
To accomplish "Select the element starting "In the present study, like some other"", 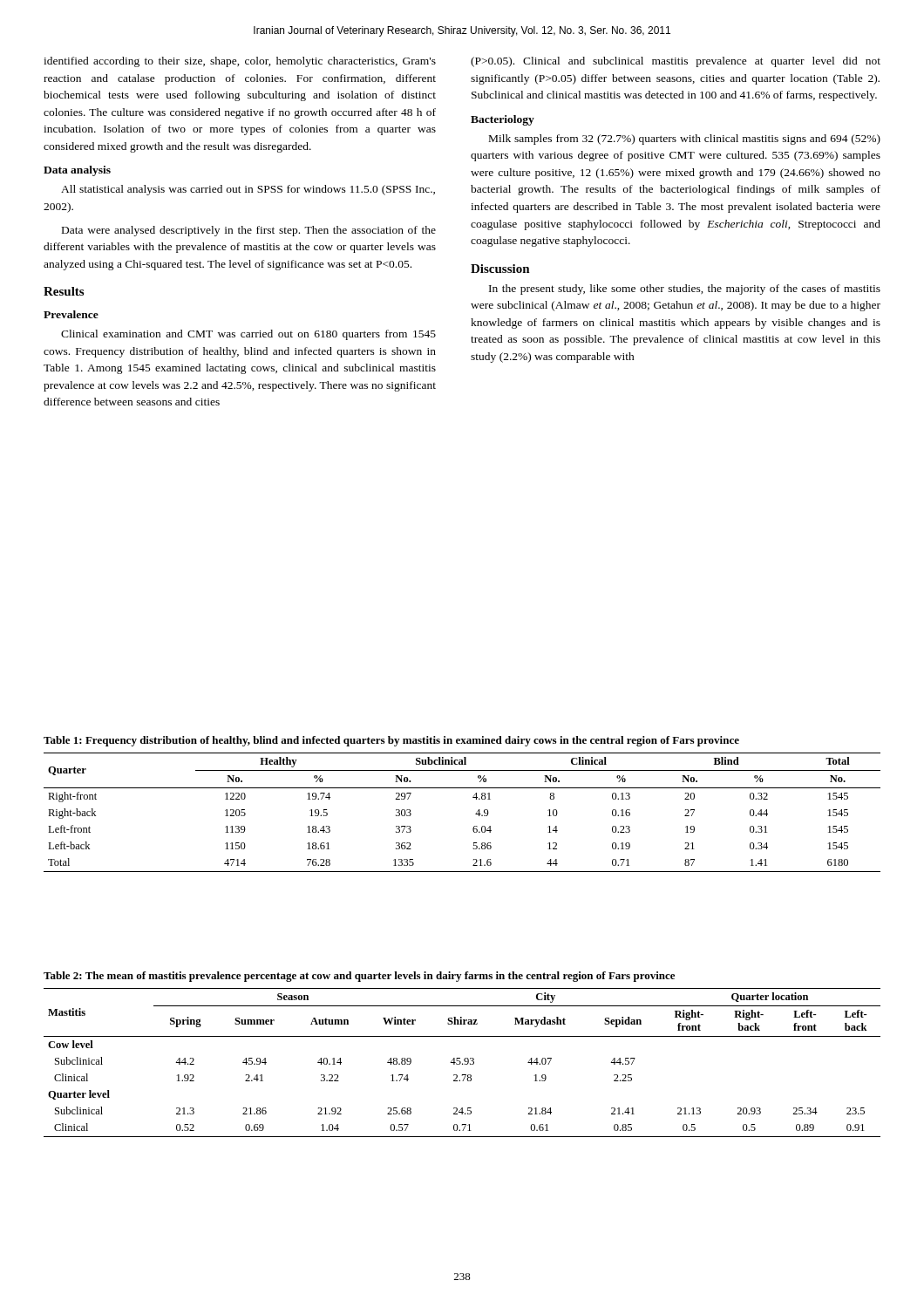I will click(676, 322).
